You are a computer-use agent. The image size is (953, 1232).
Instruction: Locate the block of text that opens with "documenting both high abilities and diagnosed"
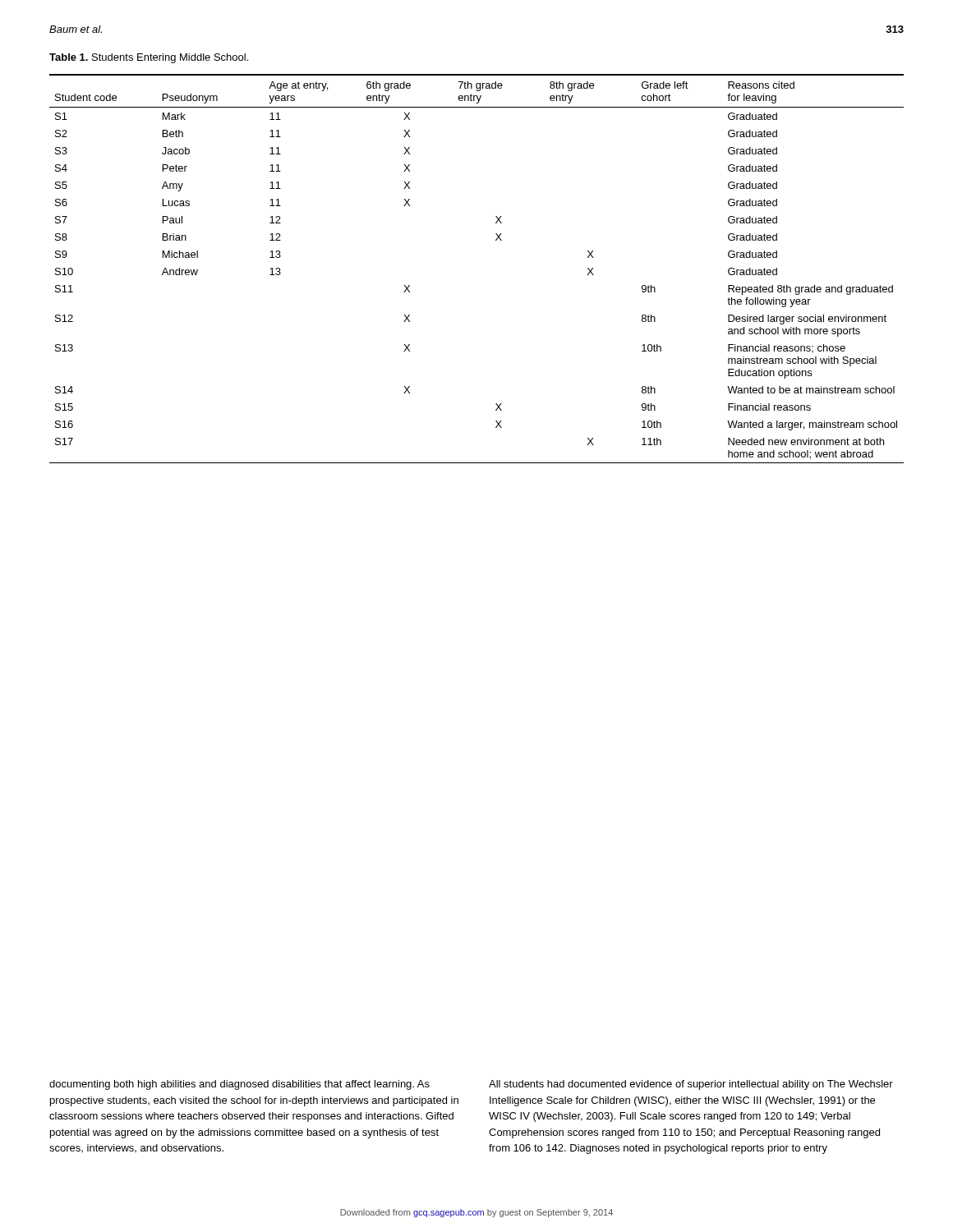(x=254, y=1116)
